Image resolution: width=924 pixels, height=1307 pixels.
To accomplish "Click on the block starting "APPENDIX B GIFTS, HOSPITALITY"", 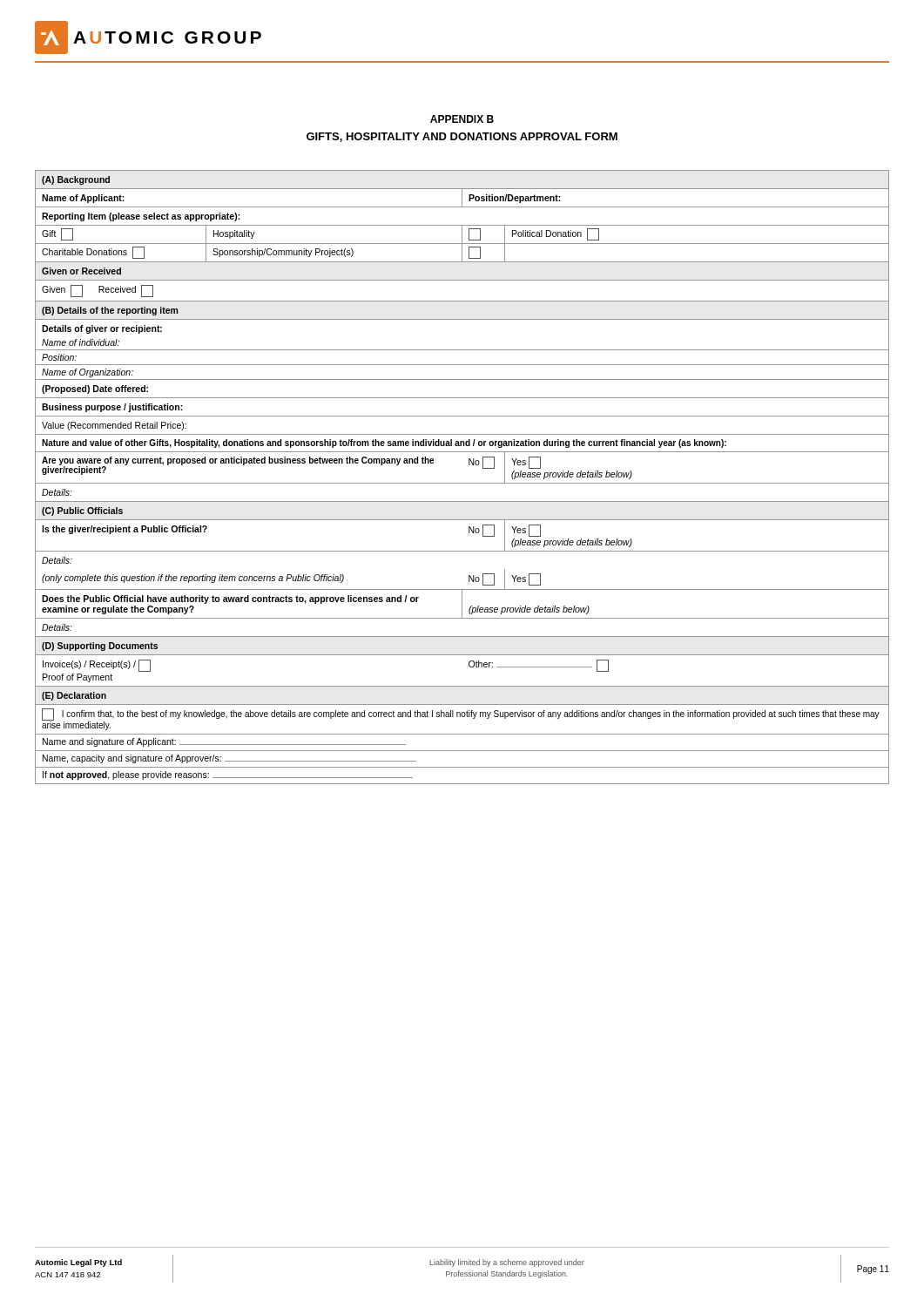I will [462, 128].
